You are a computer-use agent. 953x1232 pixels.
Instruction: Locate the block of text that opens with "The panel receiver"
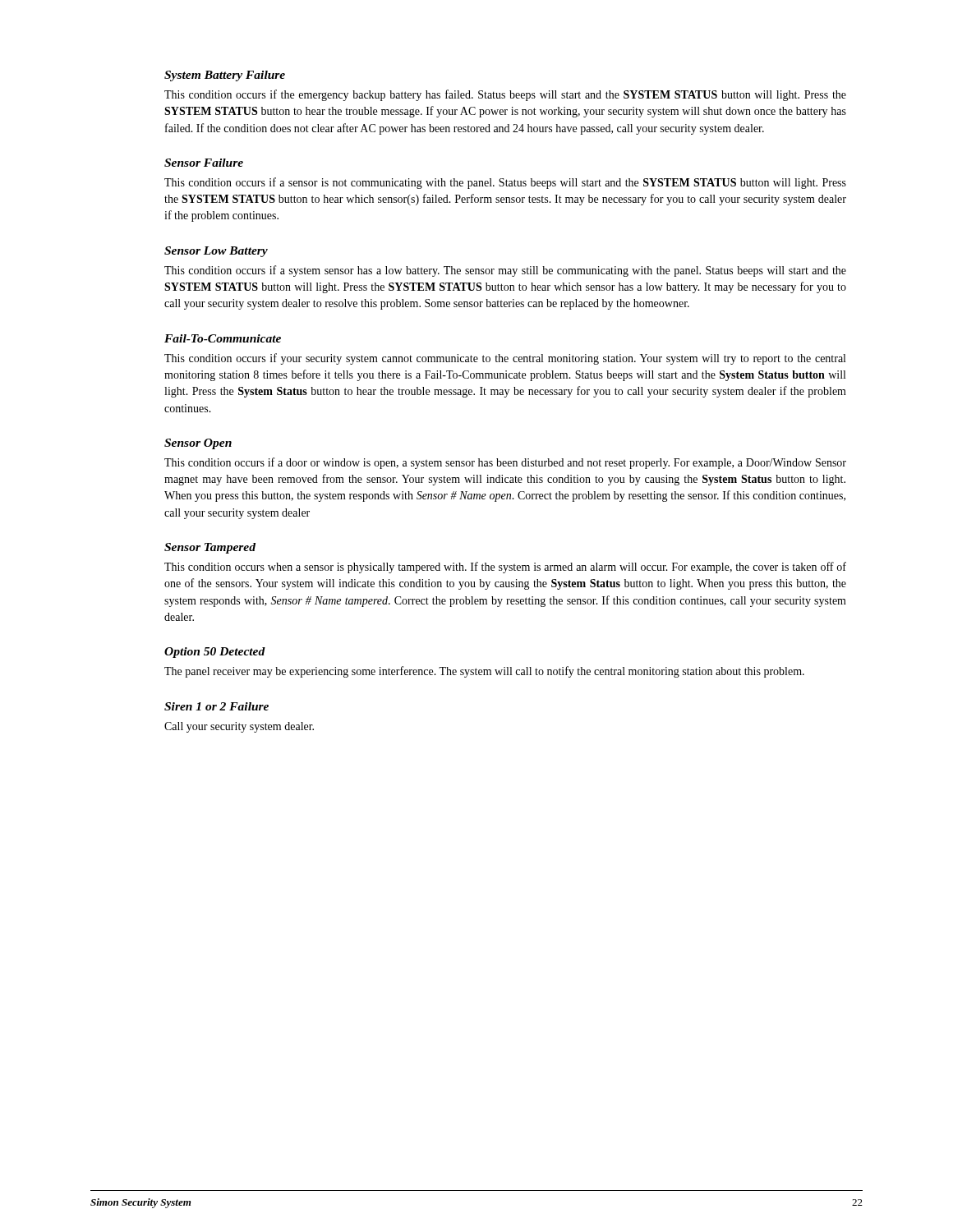pos(485,672)
